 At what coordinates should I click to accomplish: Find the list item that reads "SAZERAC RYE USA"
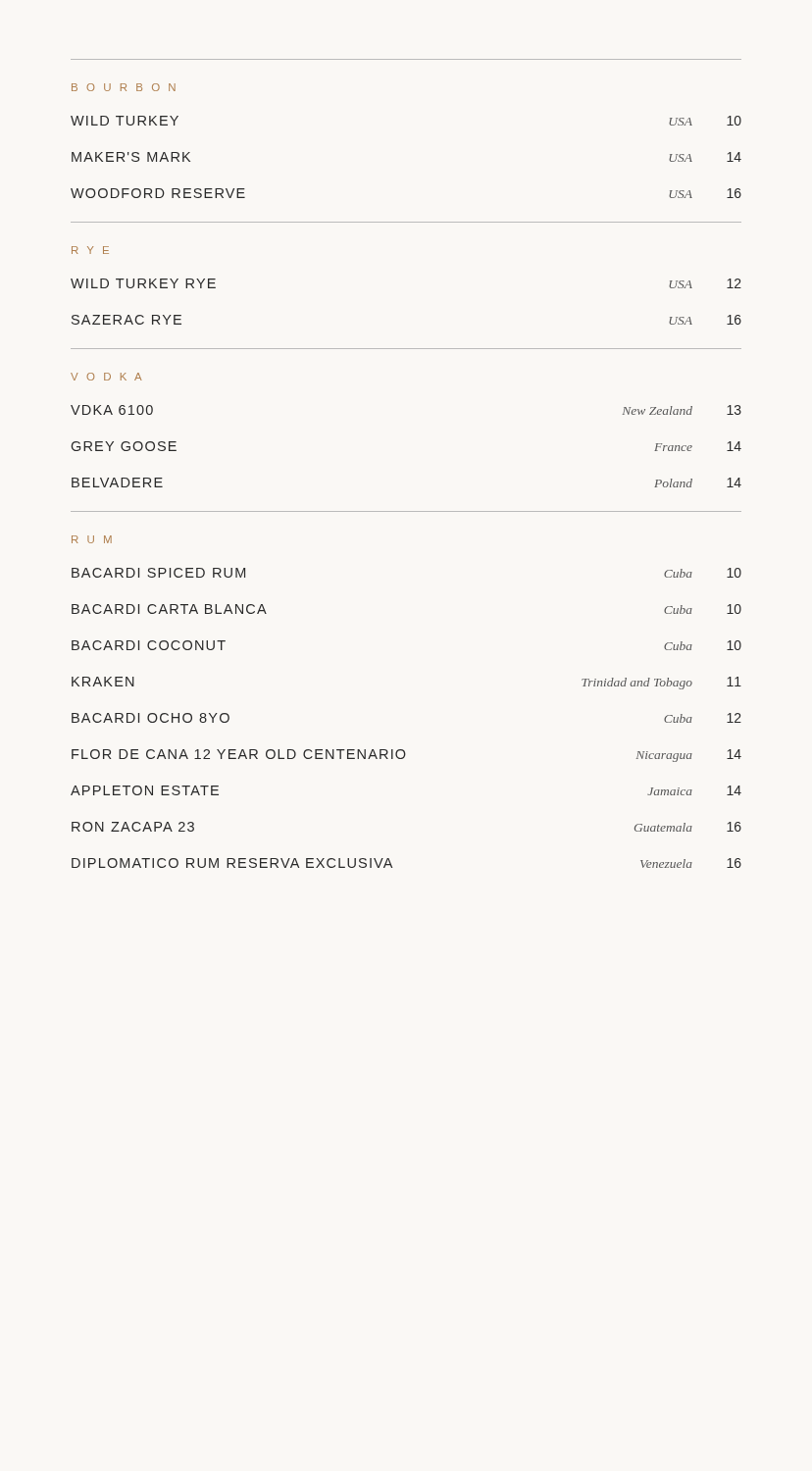coord(127,319)
